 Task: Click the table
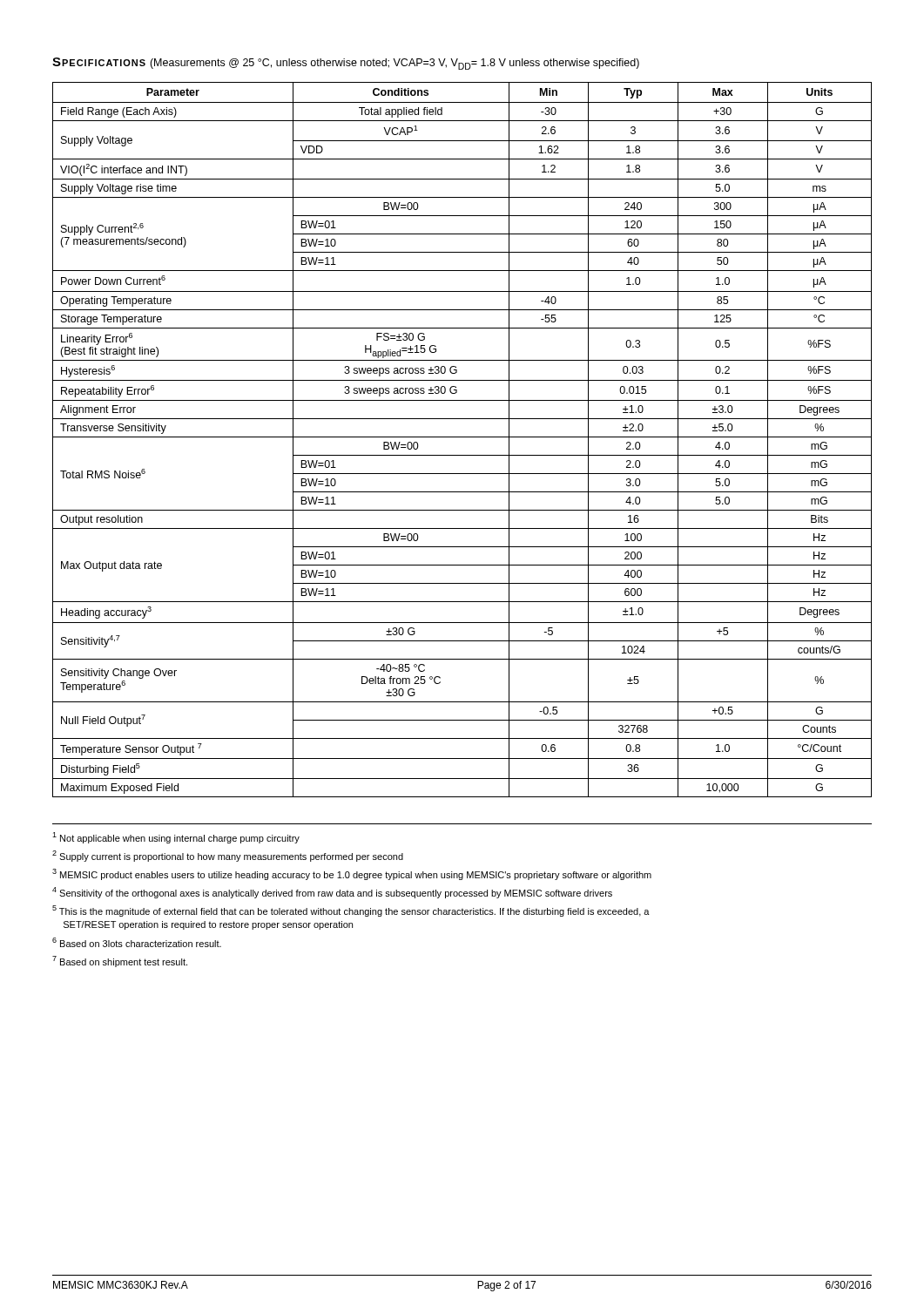462,440
